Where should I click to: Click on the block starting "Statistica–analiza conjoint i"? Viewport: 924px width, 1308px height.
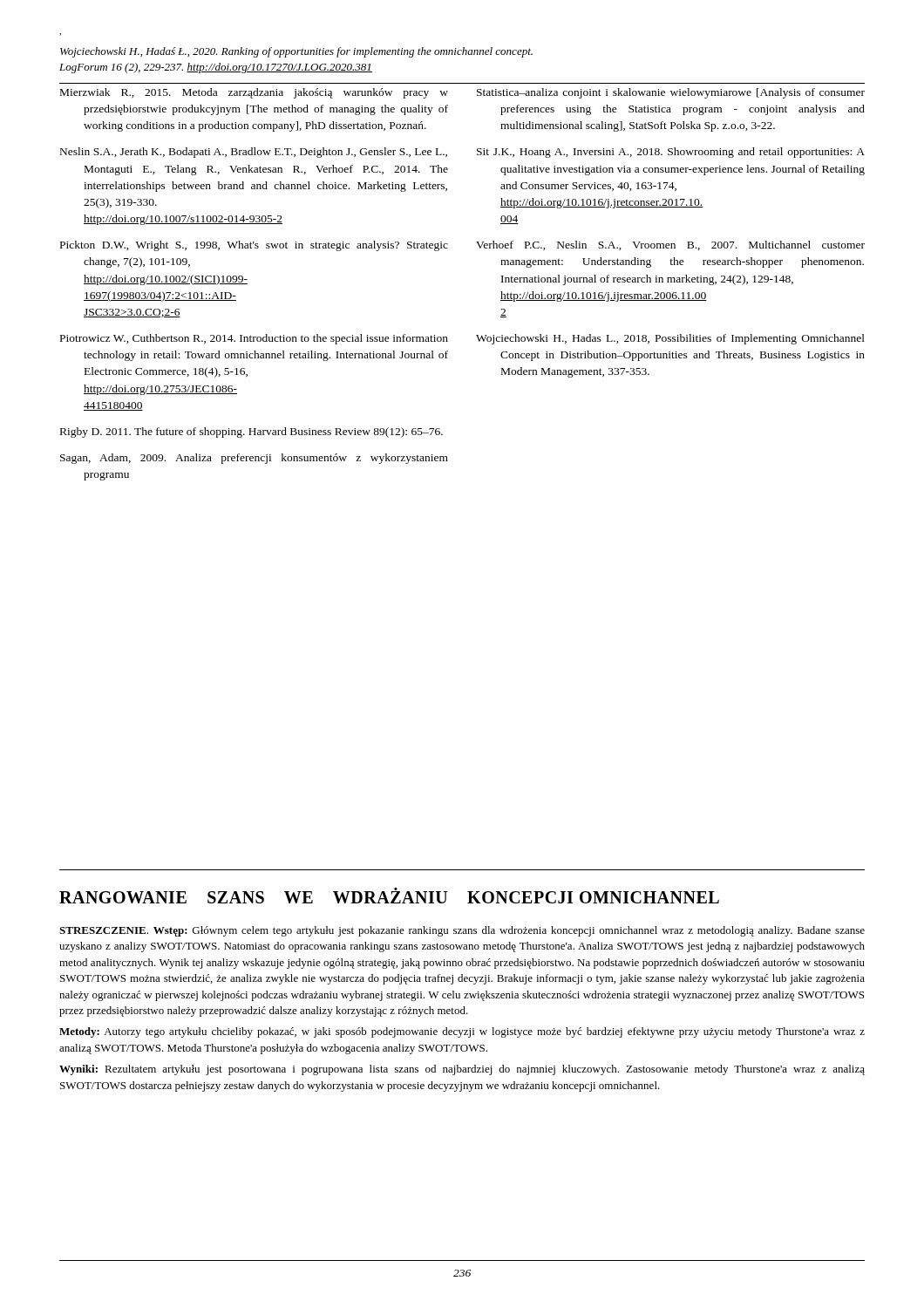click(x=670, y=109)
